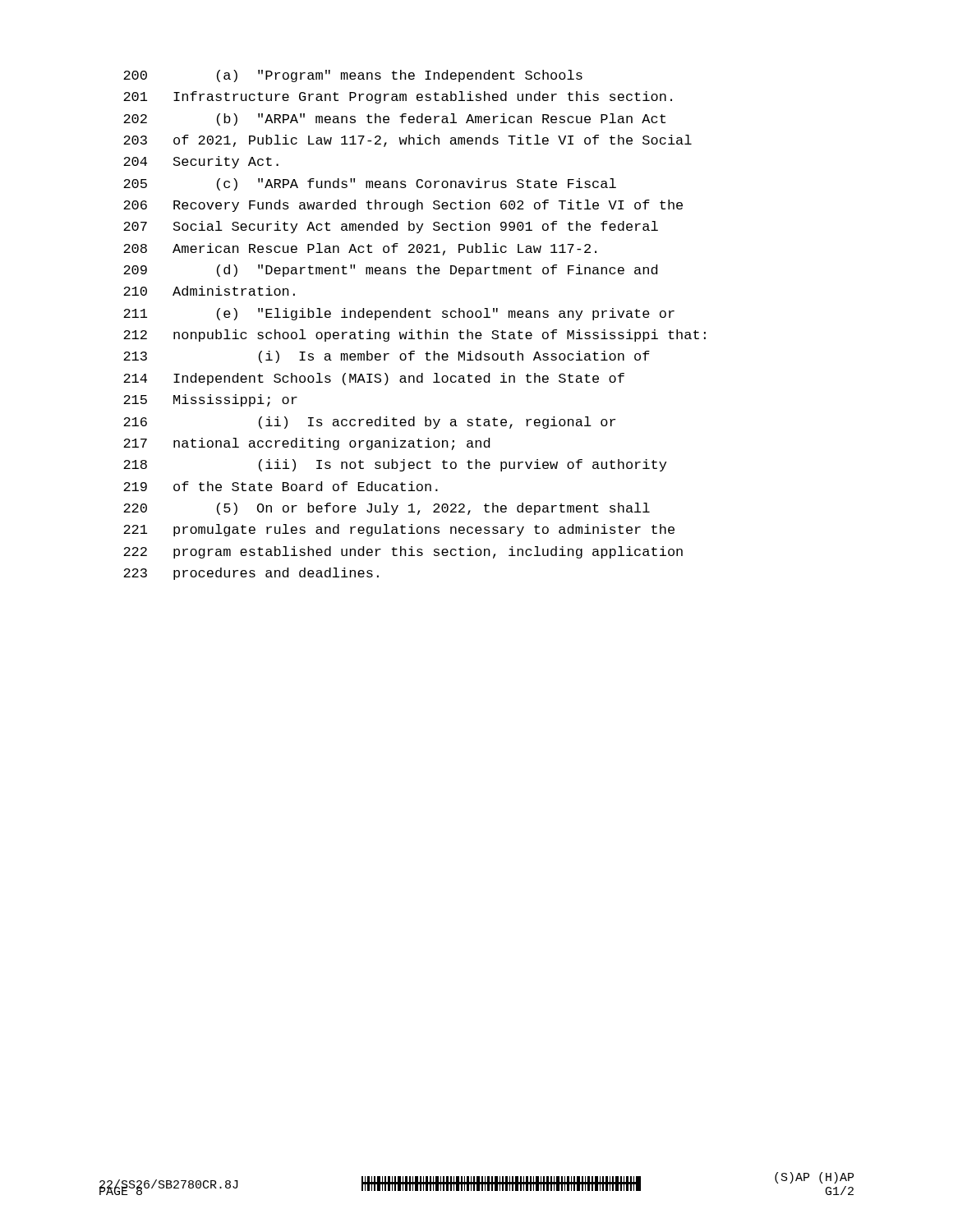Point to the region starting "207 Social Security Act amended by Section 9901"
953x1232 pixels.
coord(476,228)
